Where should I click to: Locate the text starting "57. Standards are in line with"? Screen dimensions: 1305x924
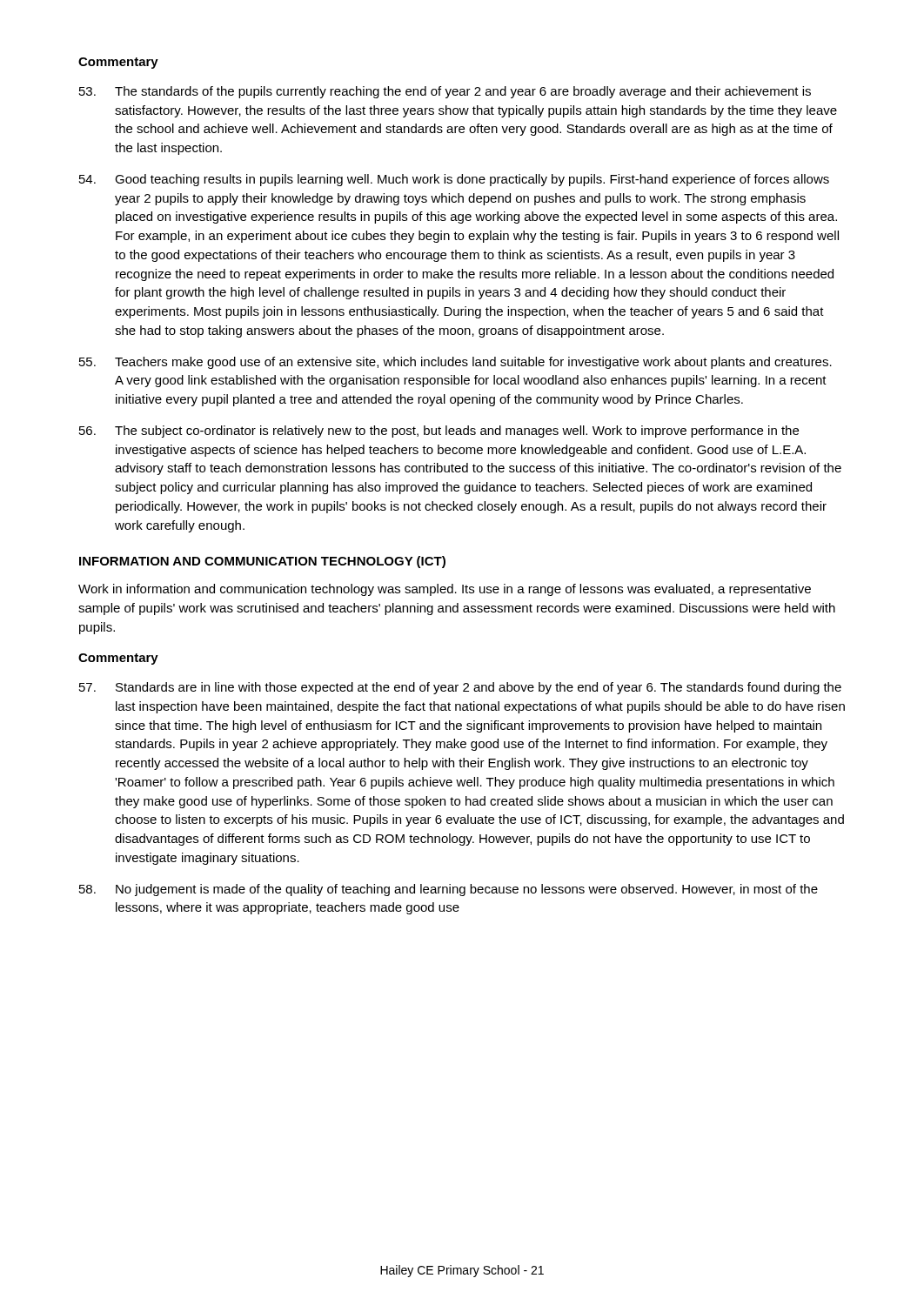point(462,772)
